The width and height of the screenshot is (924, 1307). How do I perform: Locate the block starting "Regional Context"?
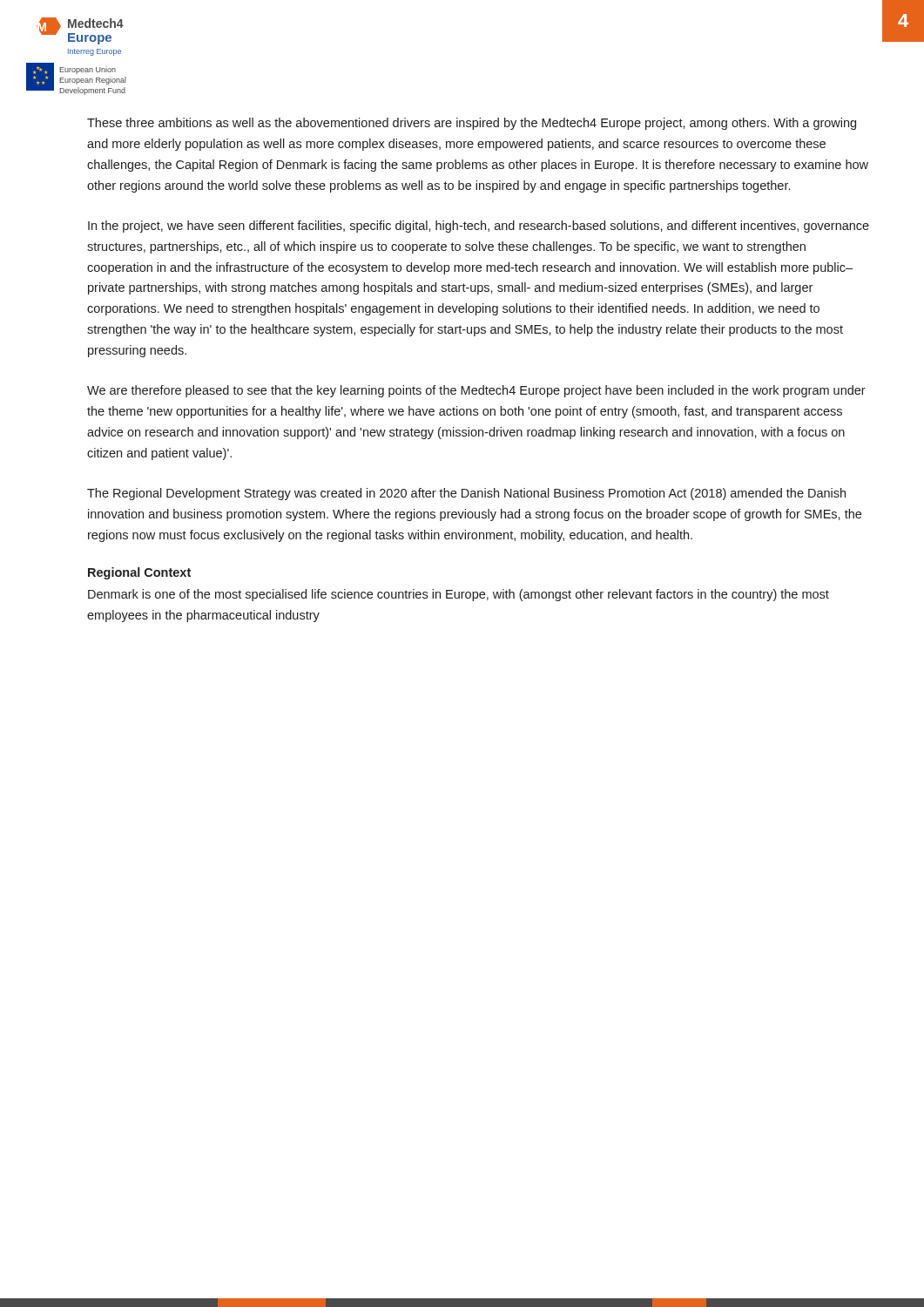point(139,572)
